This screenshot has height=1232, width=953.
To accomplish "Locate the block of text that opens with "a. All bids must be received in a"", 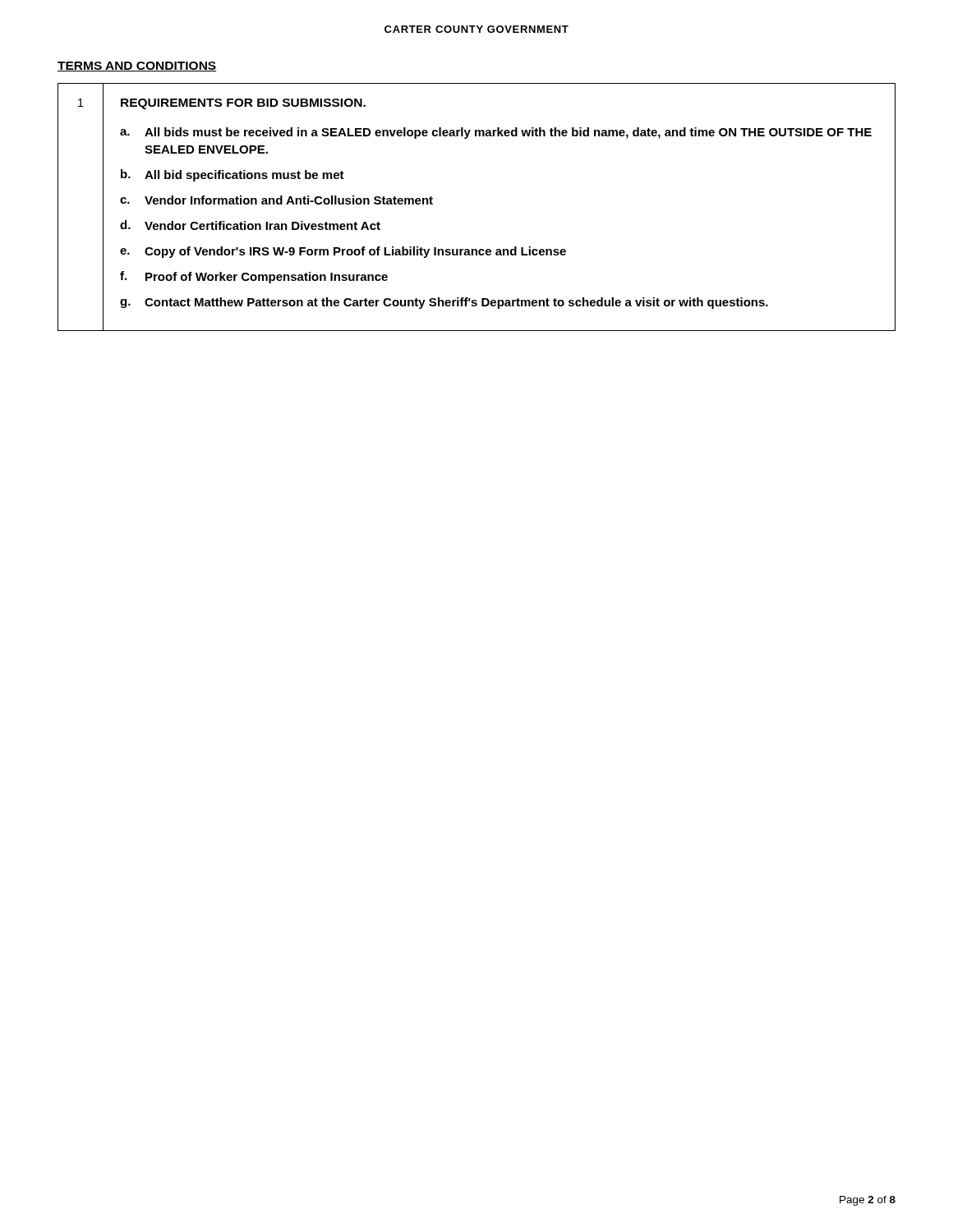I will pos(499,140).
